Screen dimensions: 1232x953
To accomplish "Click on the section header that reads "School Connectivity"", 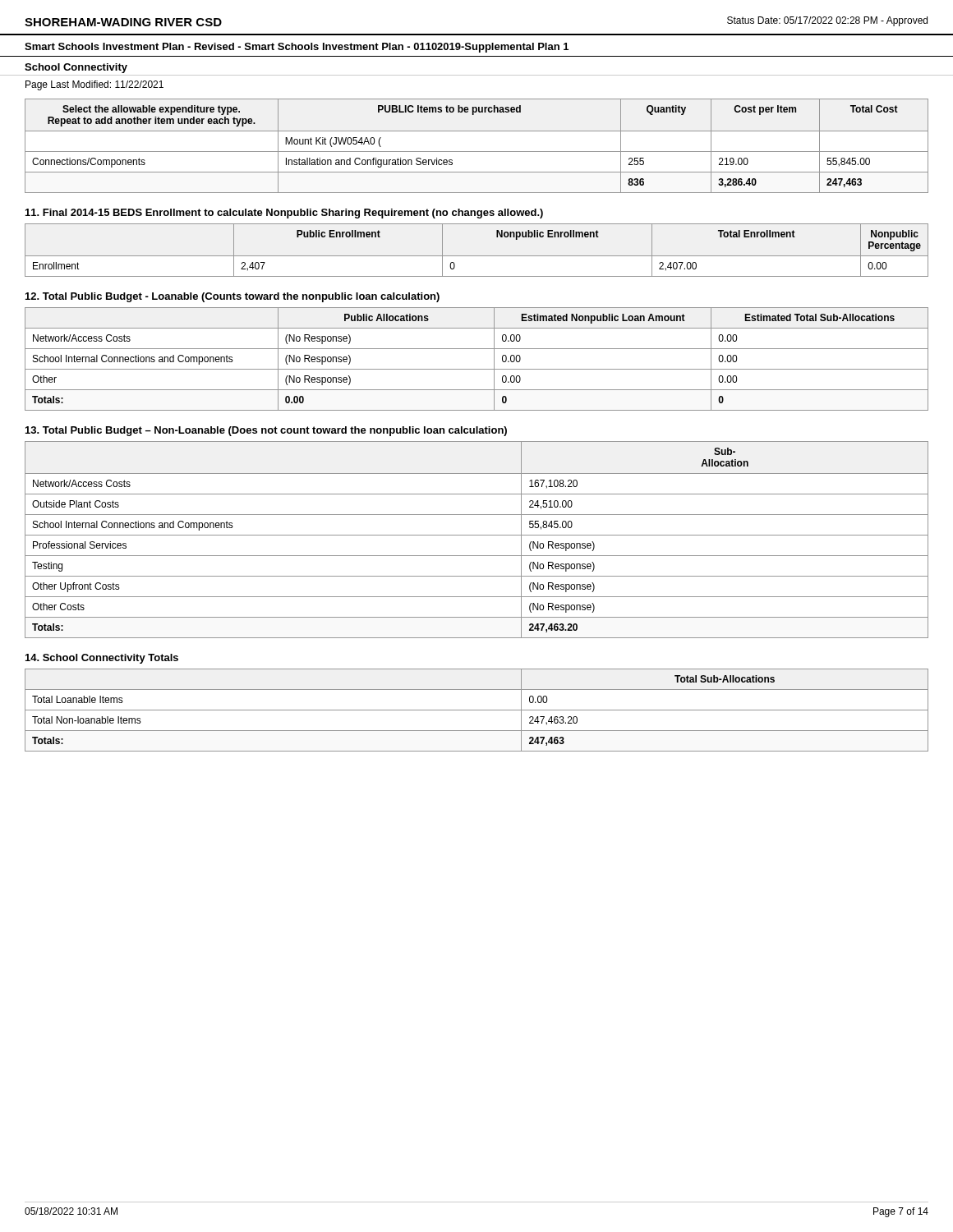I will click(x=76, y=67).
